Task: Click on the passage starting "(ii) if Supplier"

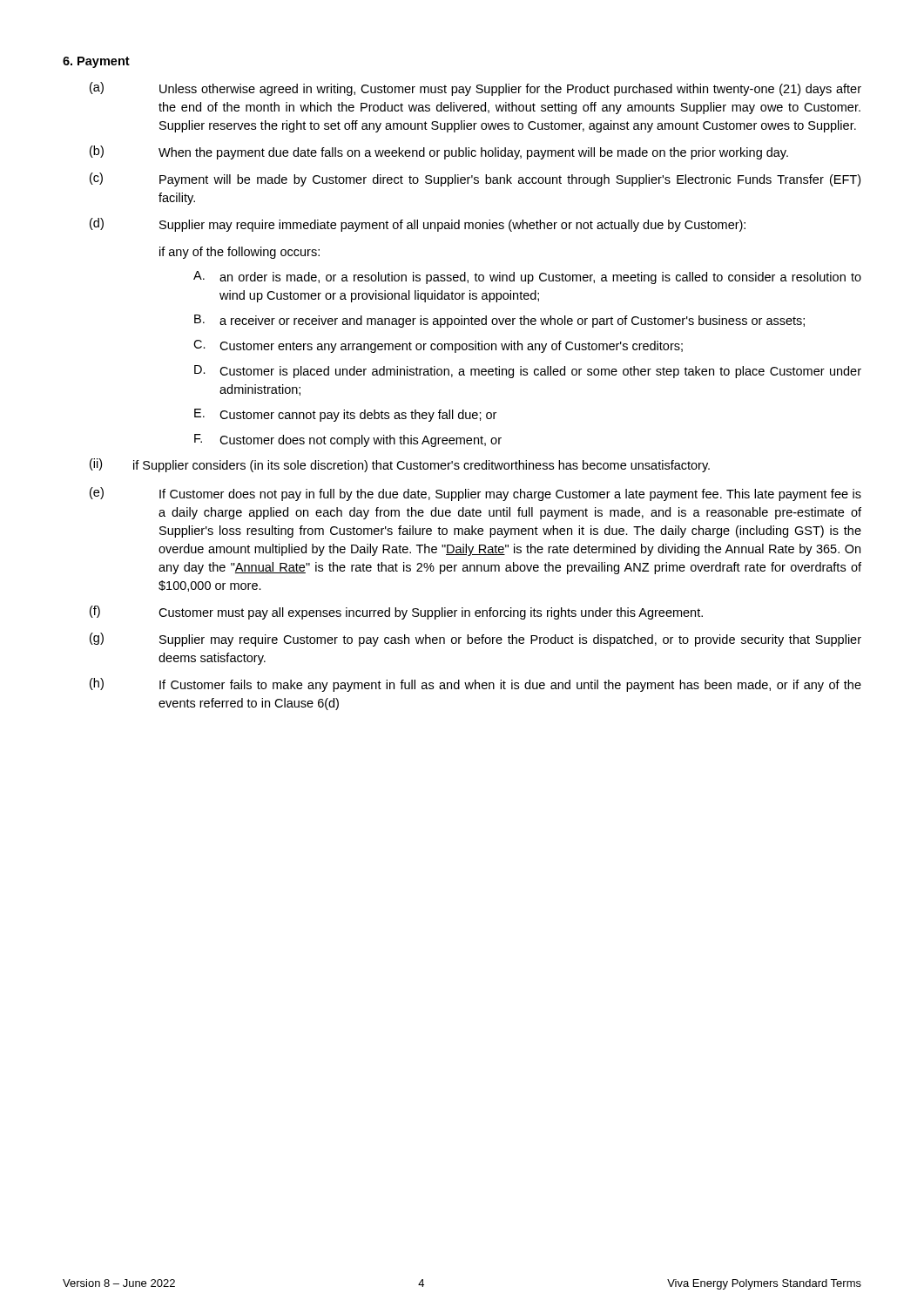Action: pyautogui.click(x=475, y=466)
